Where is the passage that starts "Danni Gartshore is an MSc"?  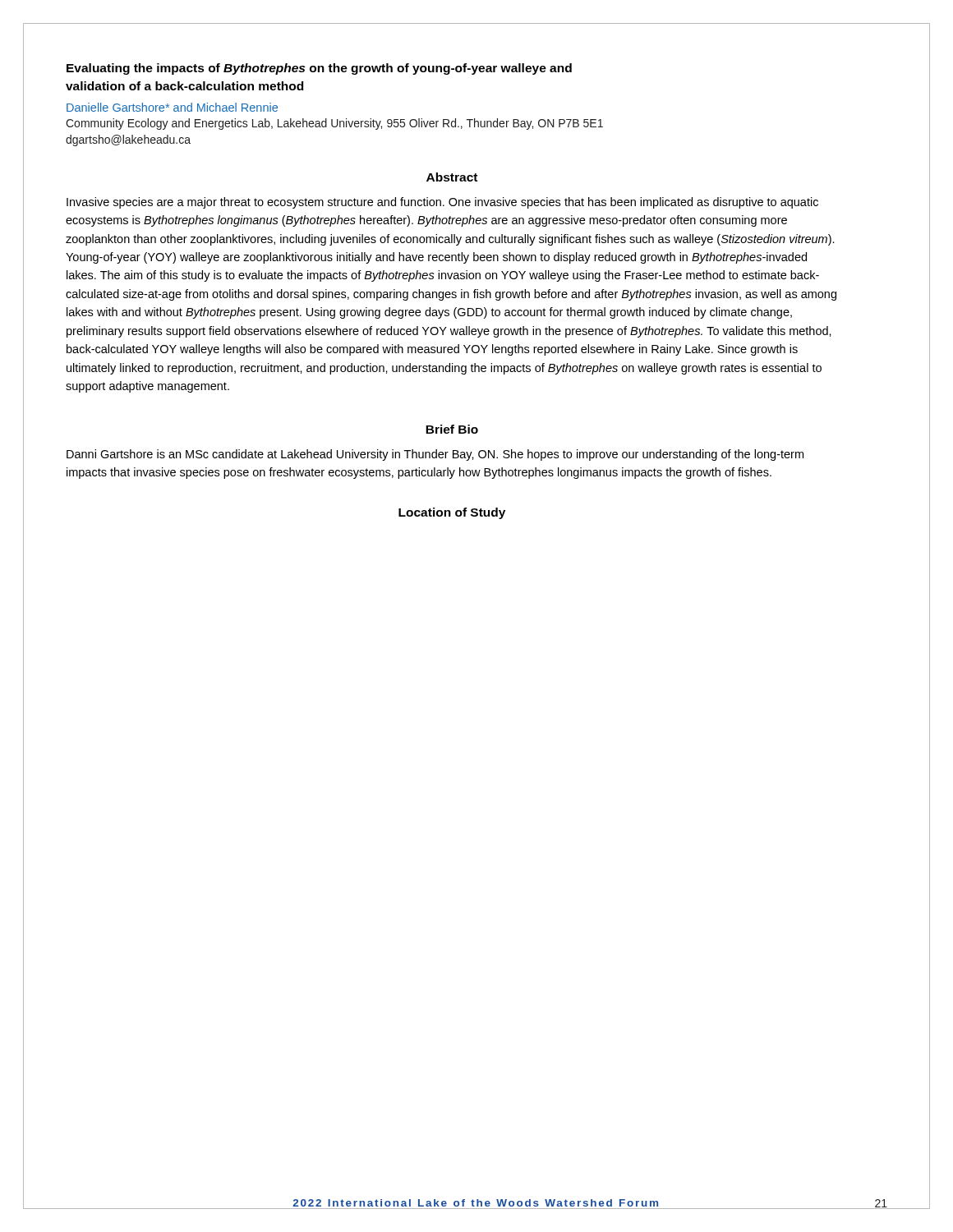pyautogui.click(x=452, y=463)
